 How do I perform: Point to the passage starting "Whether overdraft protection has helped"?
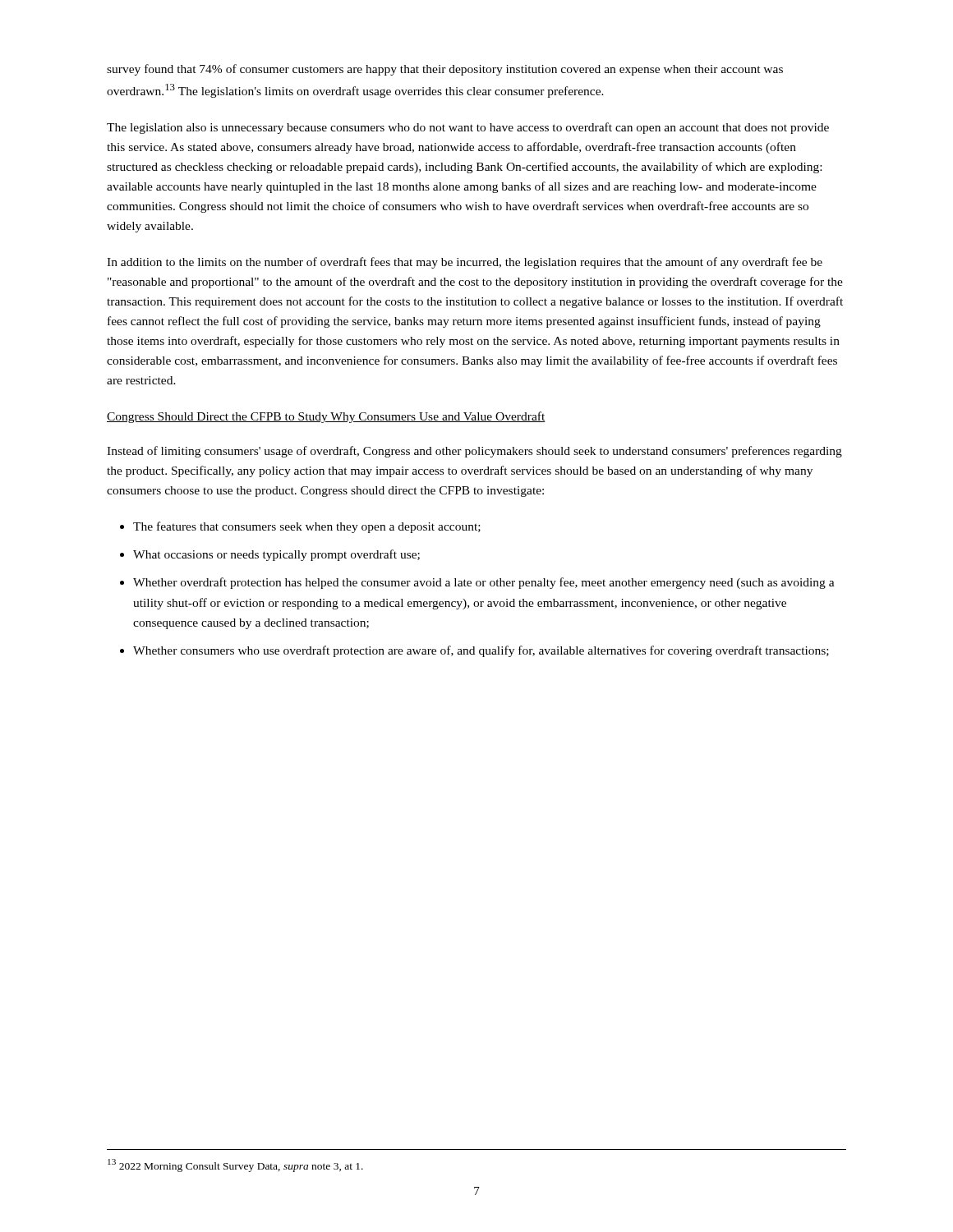(x=484, y=602)
